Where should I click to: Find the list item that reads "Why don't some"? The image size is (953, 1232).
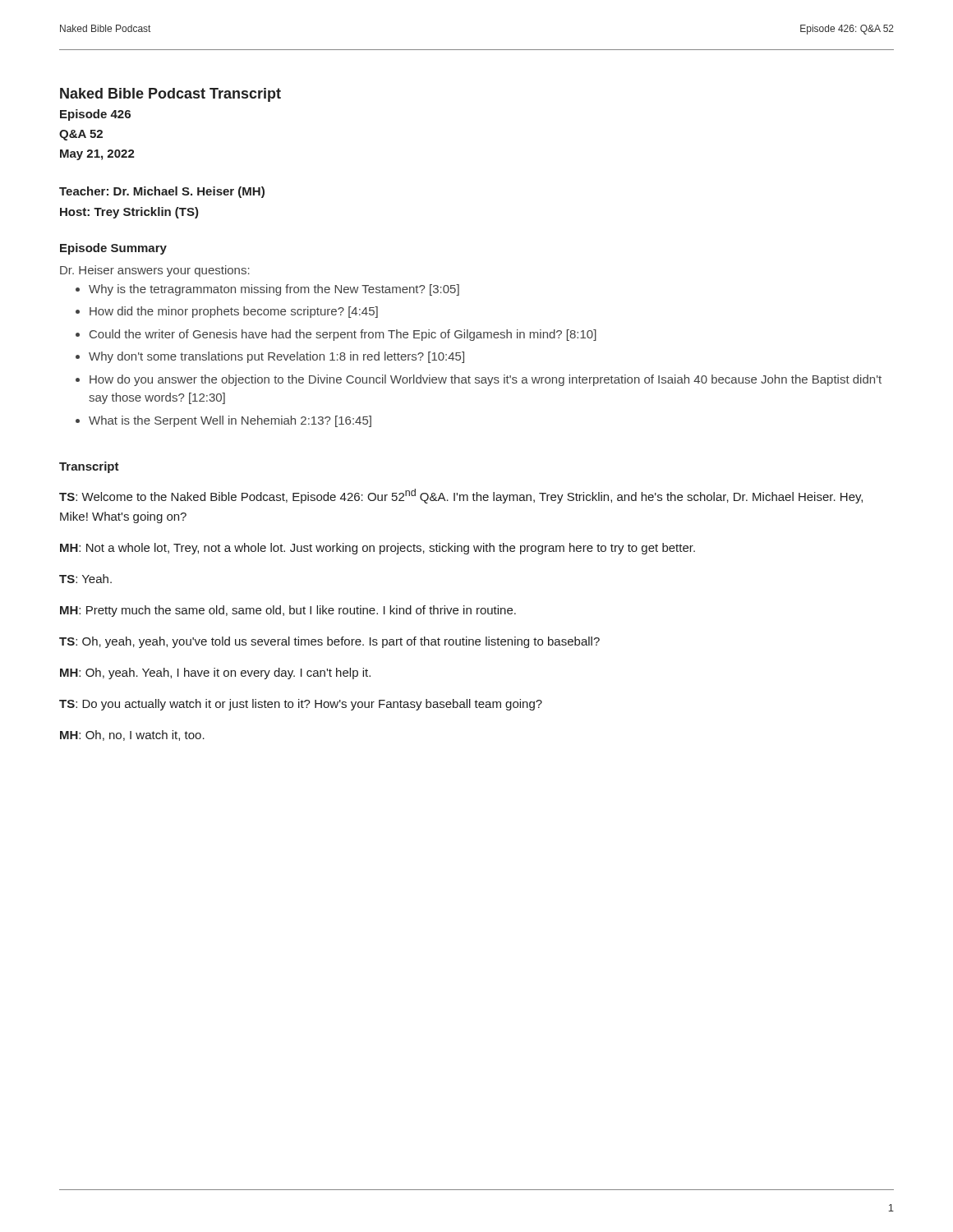tap(277, 356)
